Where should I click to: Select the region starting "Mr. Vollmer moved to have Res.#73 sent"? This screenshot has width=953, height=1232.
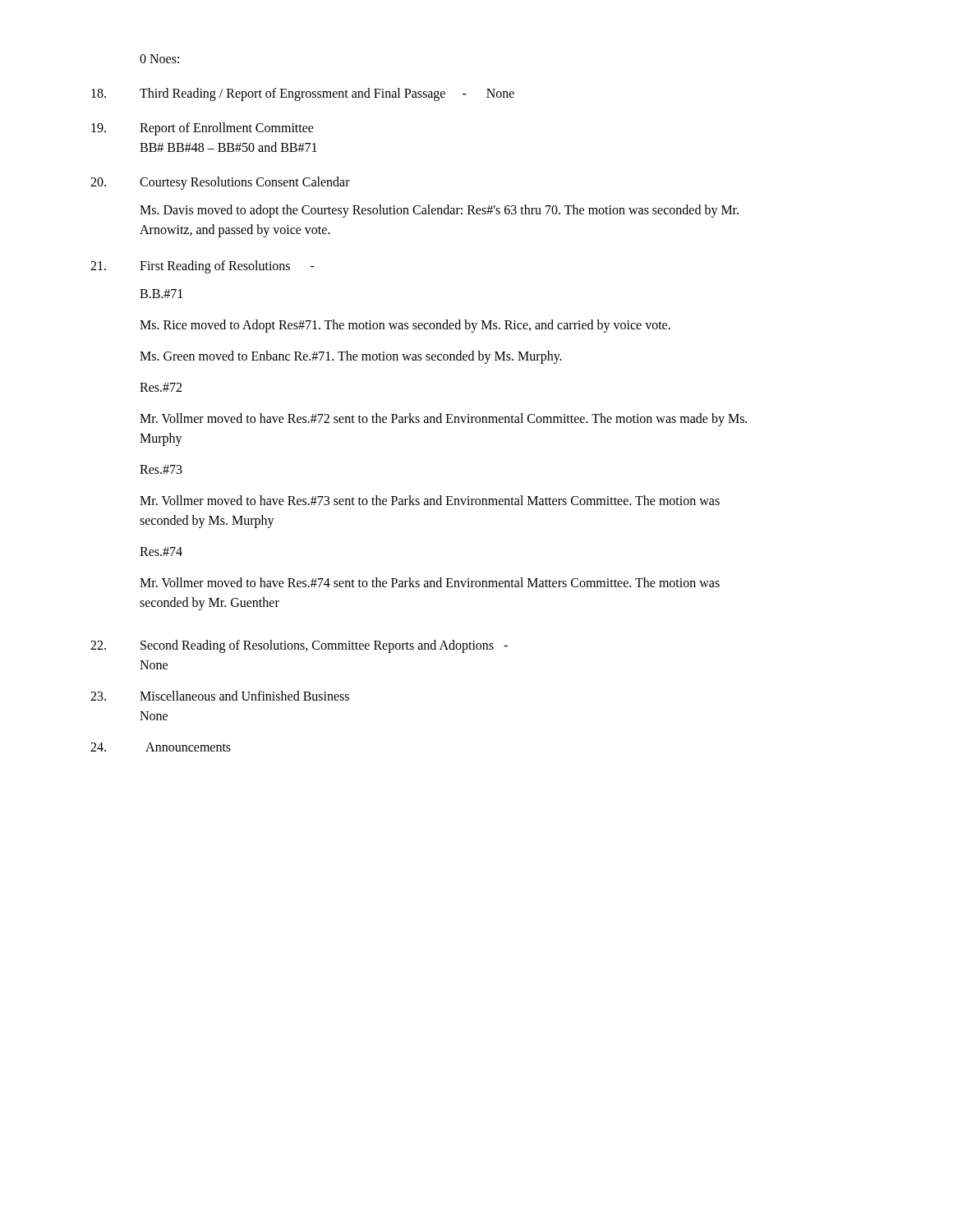click(x=430, y=510)
